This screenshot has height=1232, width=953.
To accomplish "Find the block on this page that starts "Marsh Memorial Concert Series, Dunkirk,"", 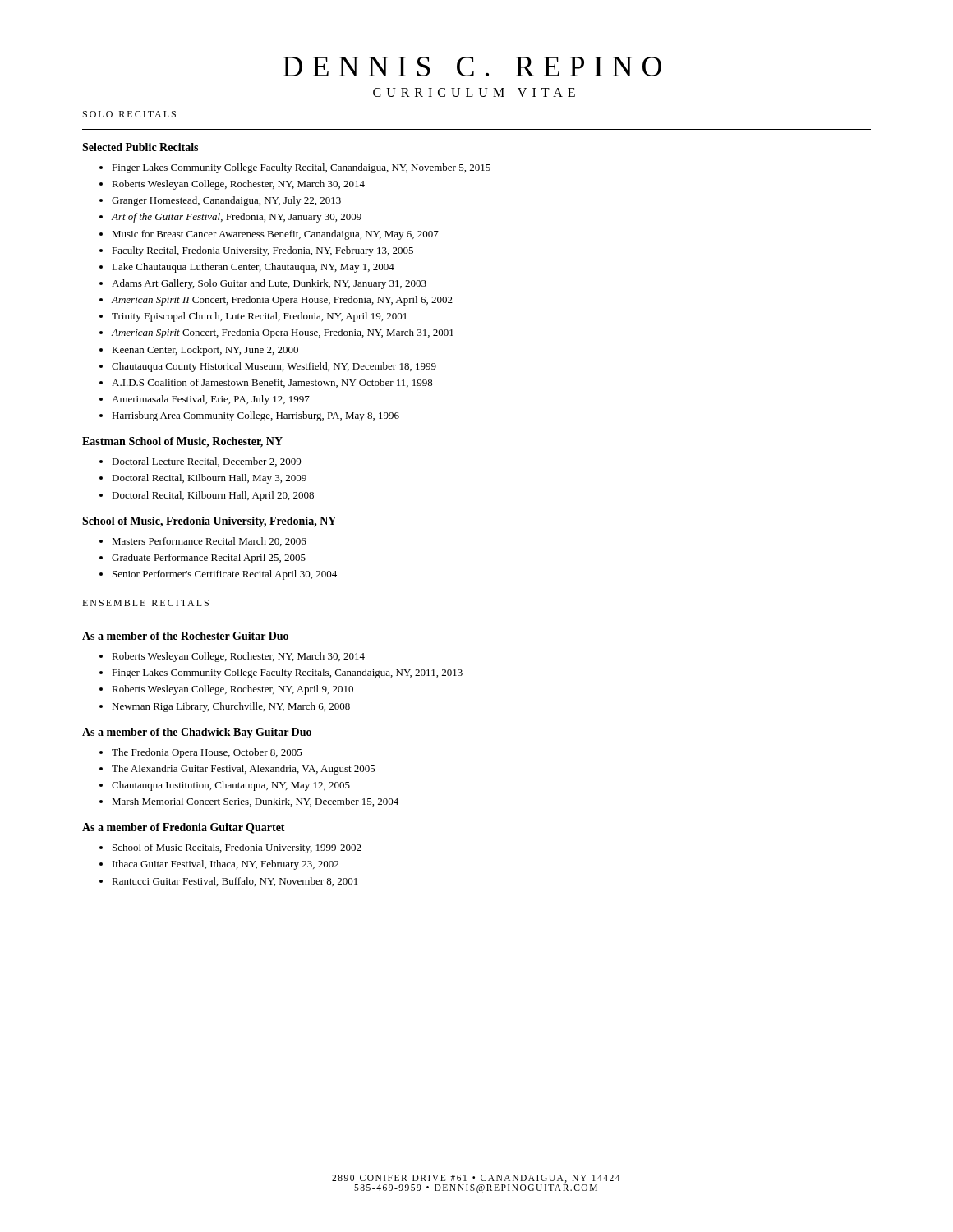I will point(255,801).
